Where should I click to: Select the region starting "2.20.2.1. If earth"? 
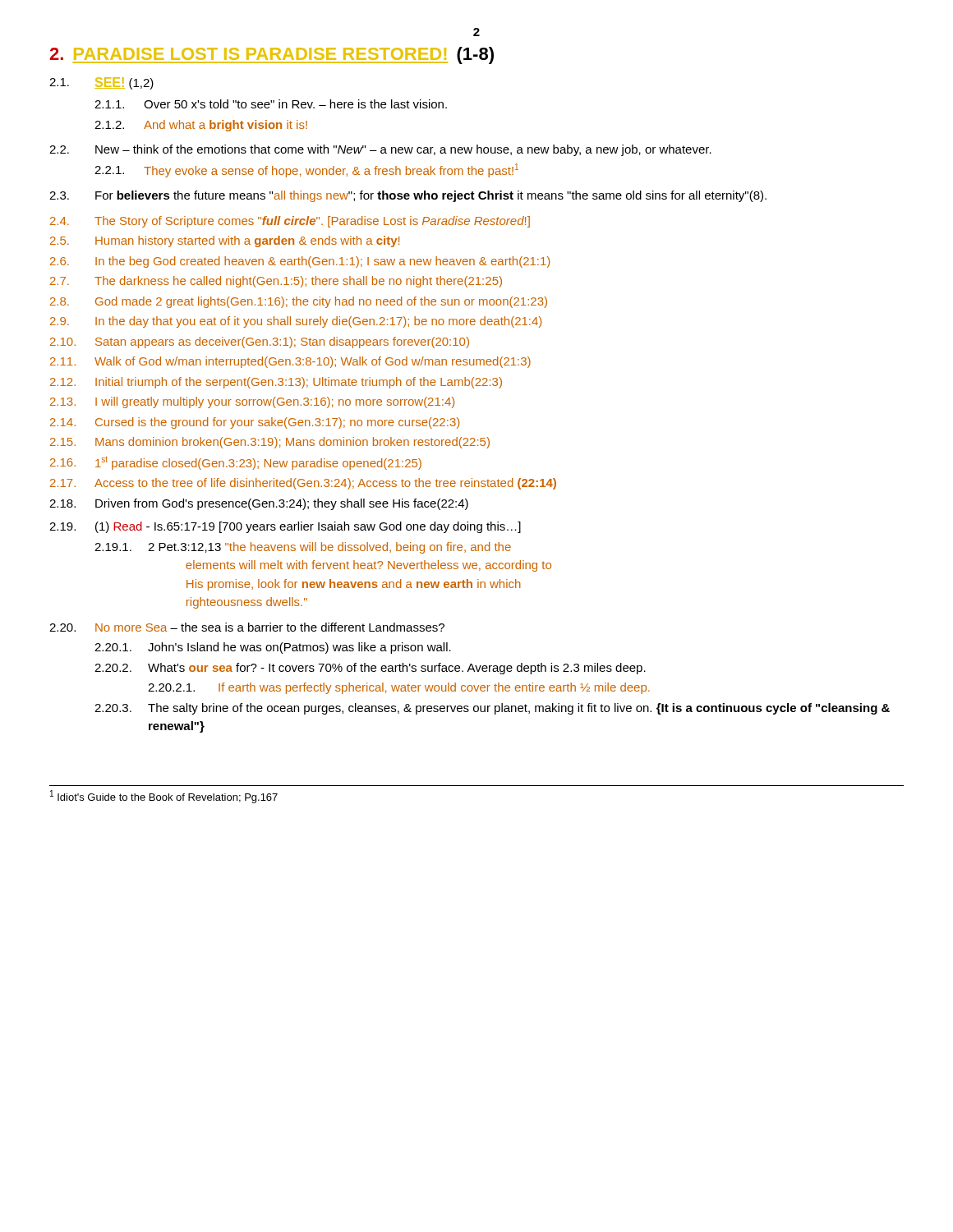tap(399, 688)
